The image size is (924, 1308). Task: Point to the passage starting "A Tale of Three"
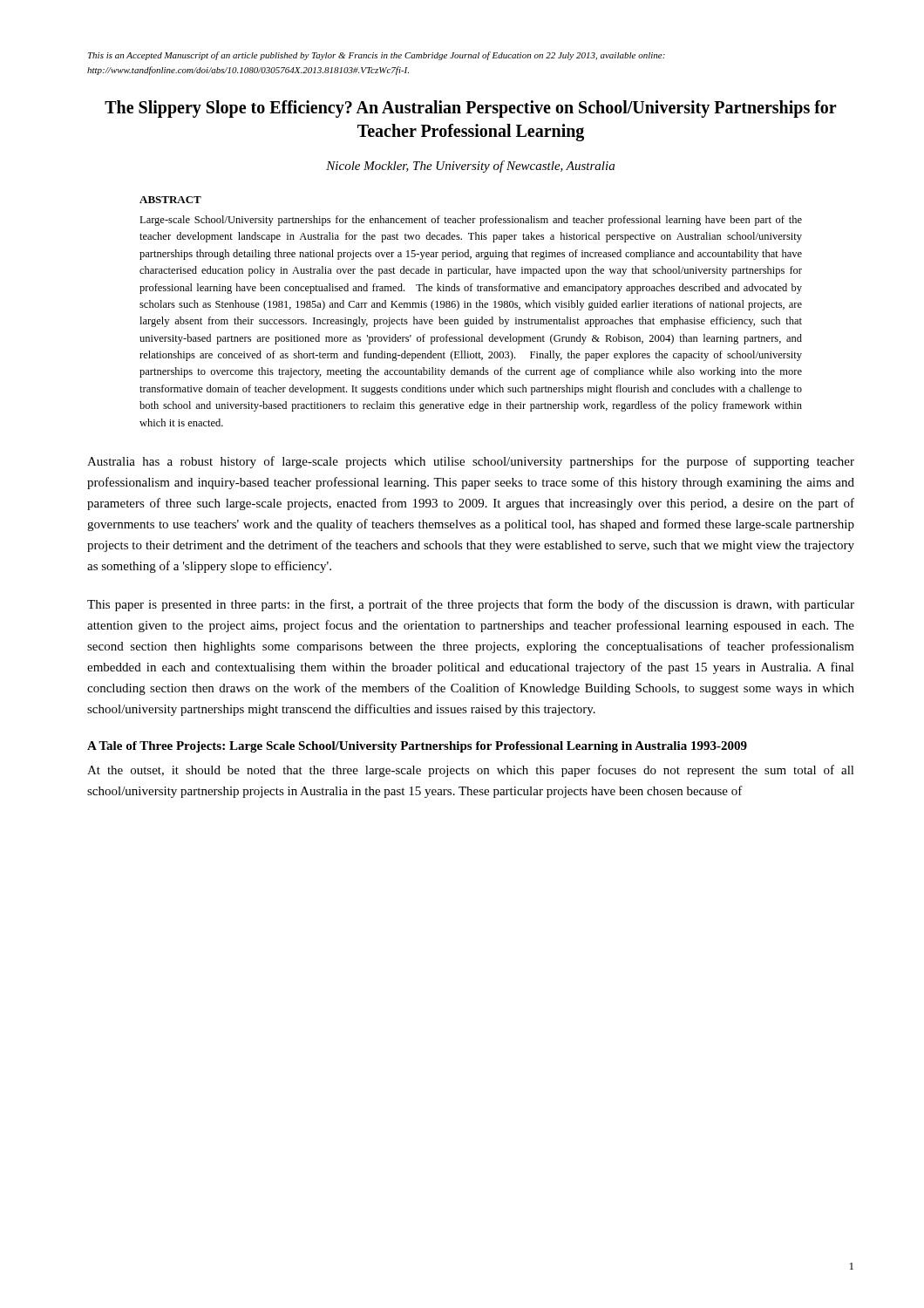point(417,745)
